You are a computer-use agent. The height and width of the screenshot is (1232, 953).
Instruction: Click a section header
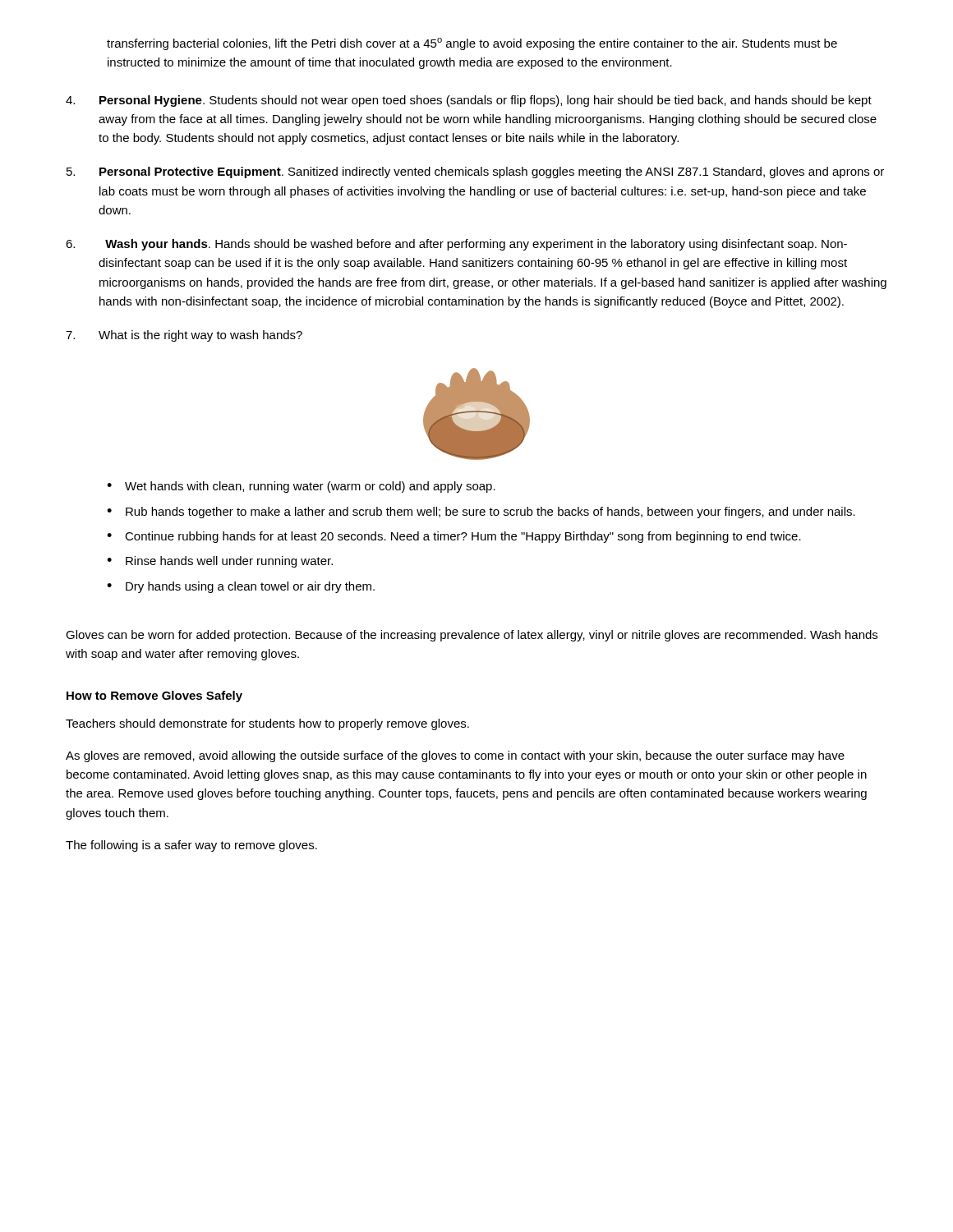[x=154, y=695]
